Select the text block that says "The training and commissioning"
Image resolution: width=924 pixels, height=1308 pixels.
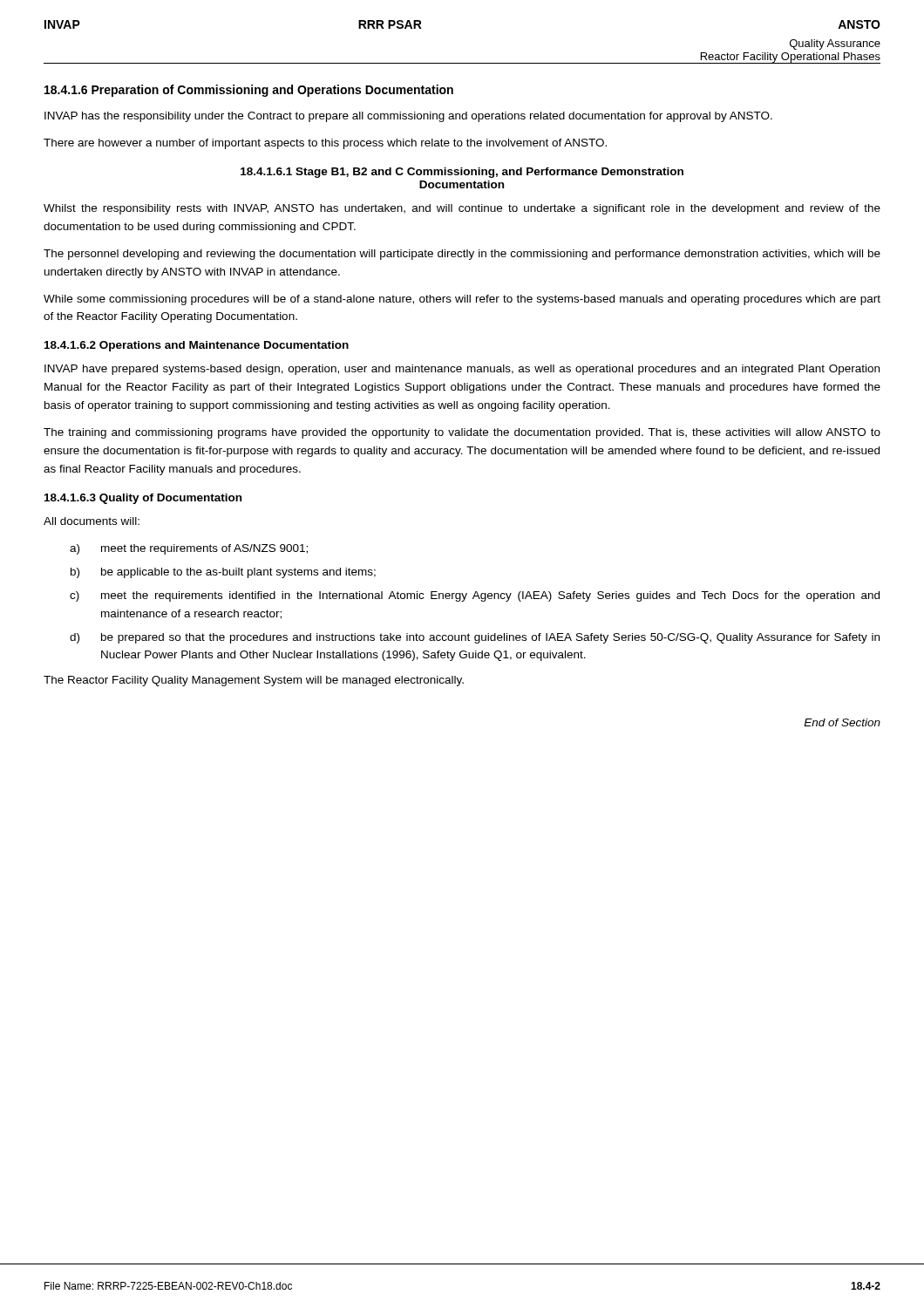tap(462, 450)
